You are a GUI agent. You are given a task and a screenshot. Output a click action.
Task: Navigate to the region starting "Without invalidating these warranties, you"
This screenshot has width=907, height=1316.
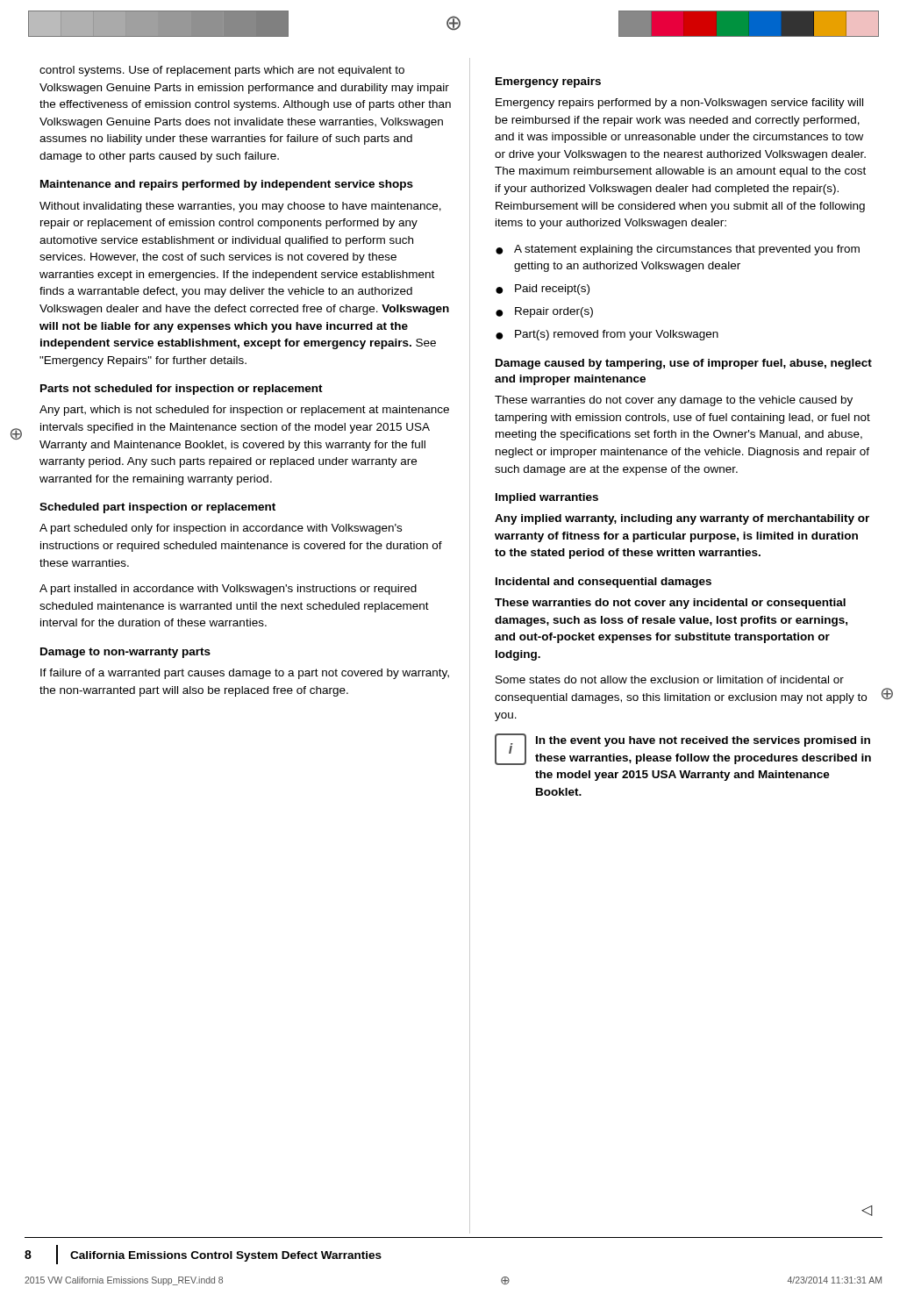244,283
